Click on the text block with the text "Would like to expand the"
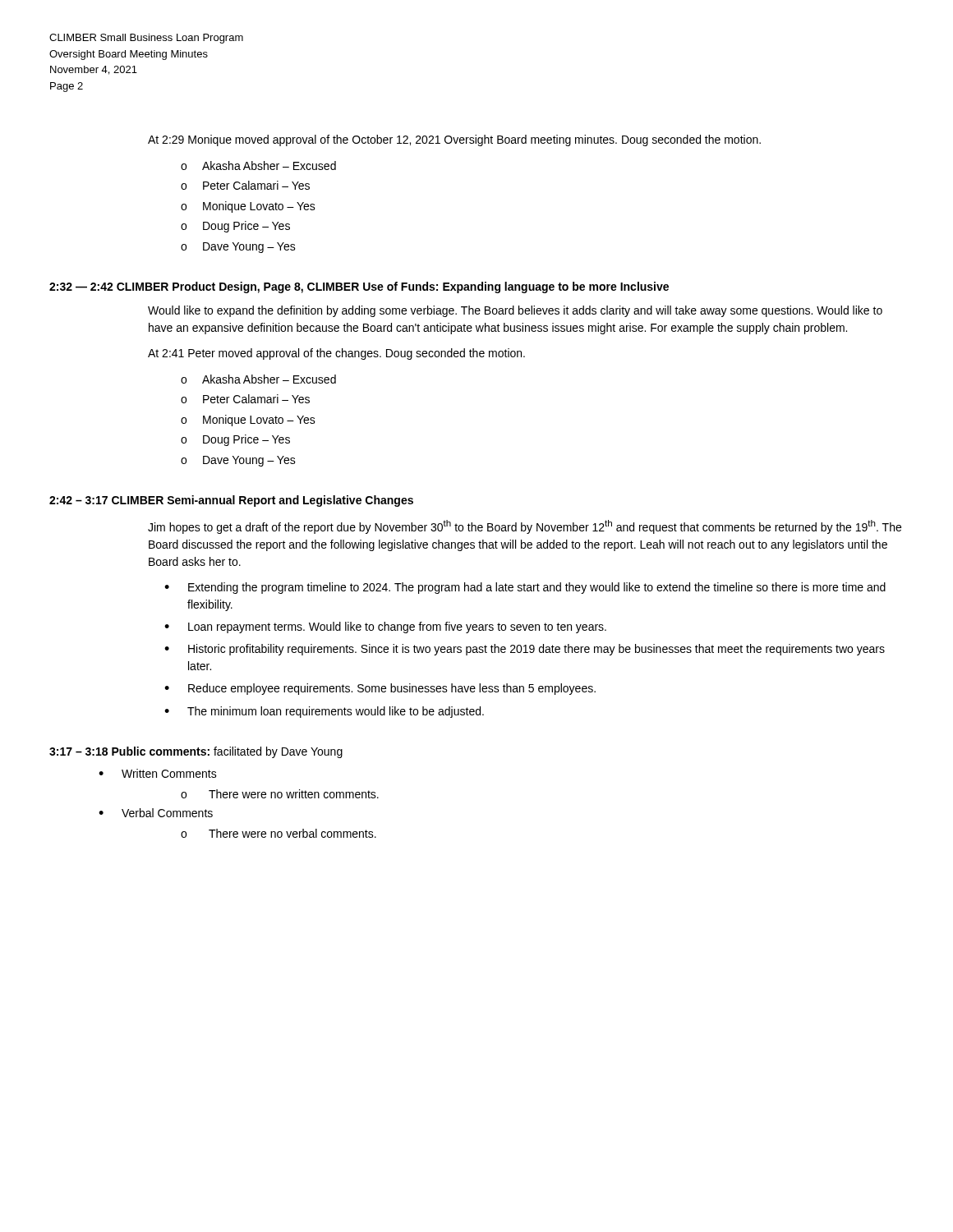 [515, 319]
